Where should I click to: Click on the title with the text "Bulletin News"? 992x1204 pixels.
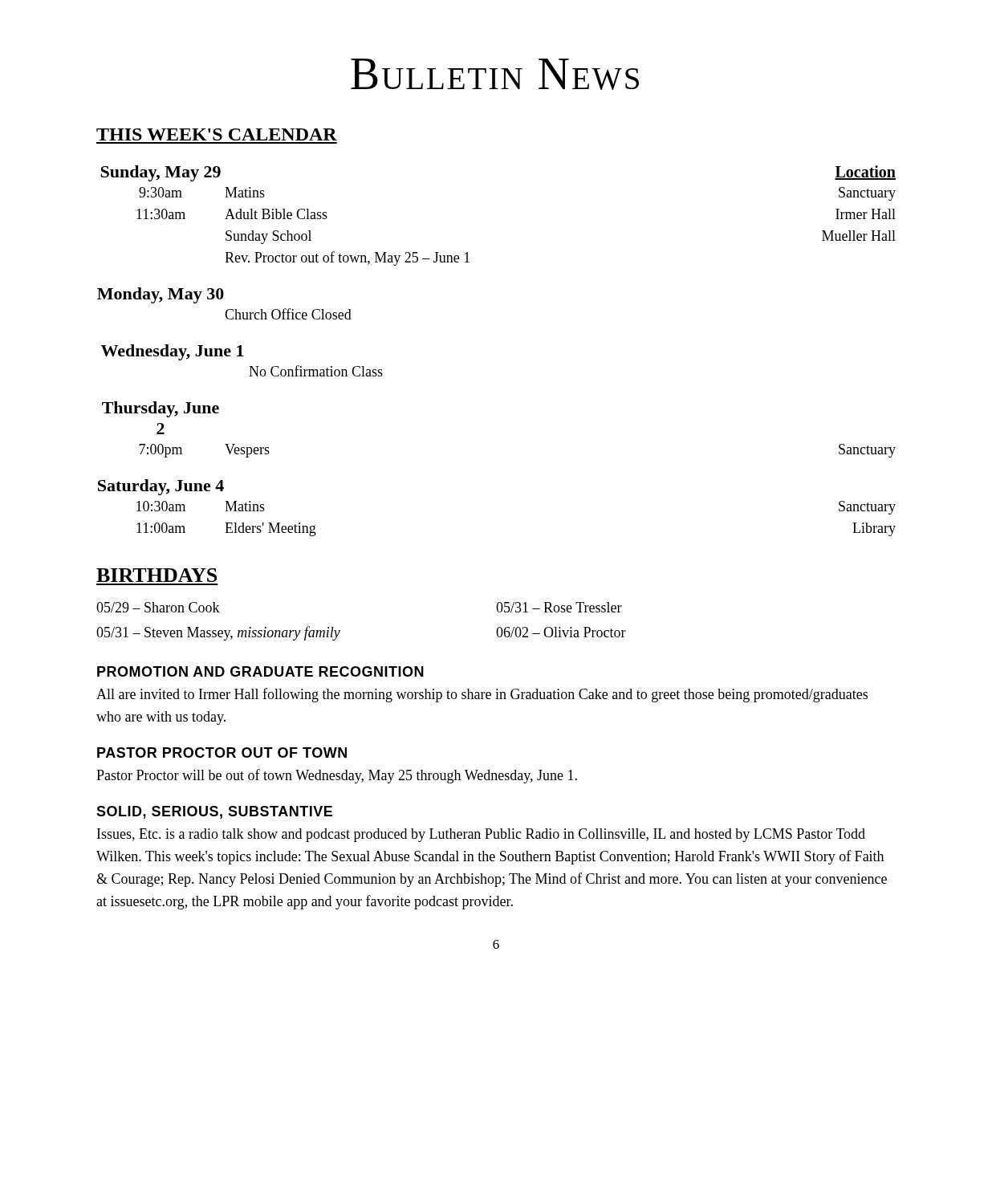point(496,74)
